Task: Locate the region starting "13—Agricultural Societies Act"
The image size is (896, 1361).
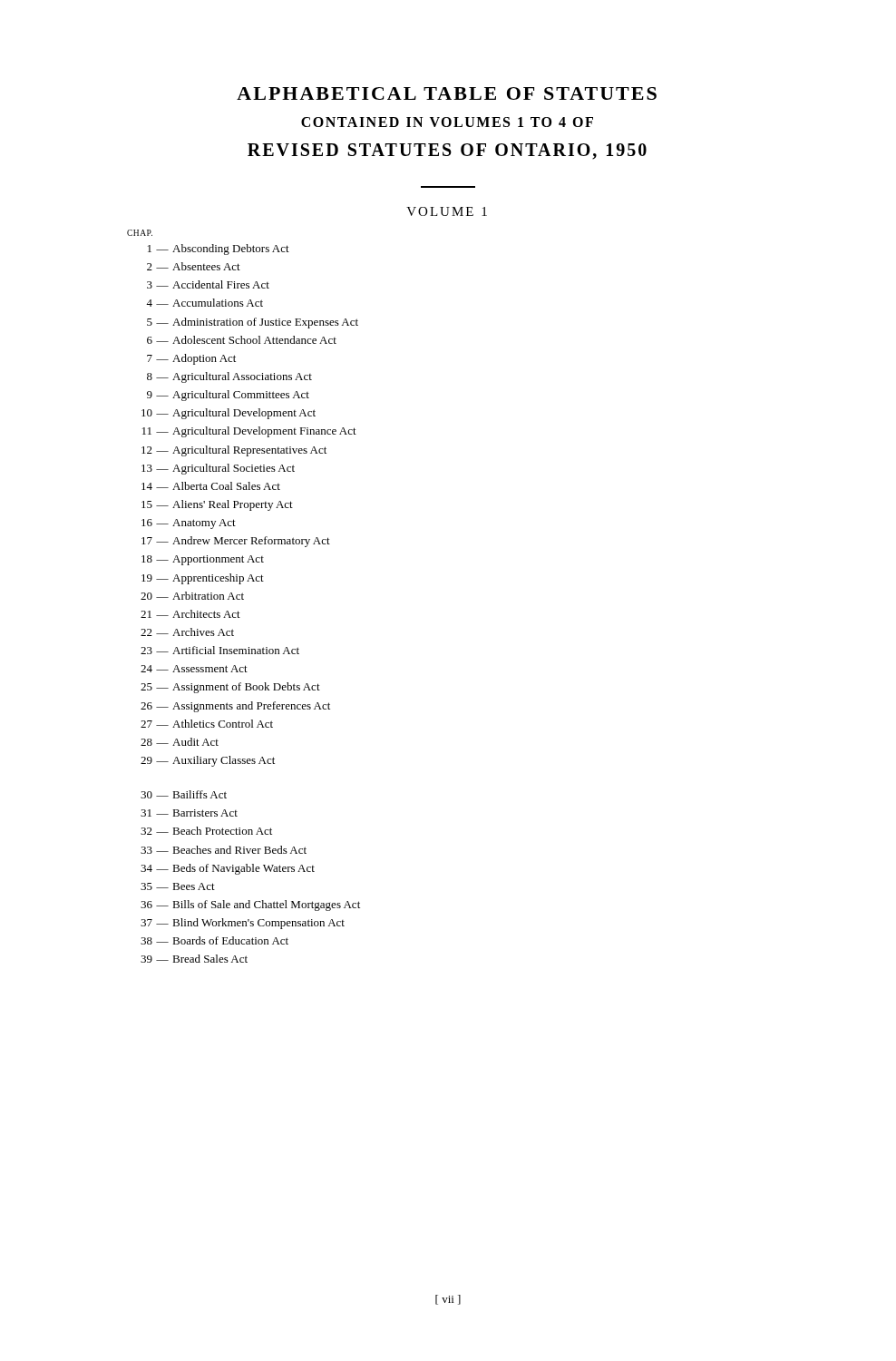Action: click(x=211, y=468)
